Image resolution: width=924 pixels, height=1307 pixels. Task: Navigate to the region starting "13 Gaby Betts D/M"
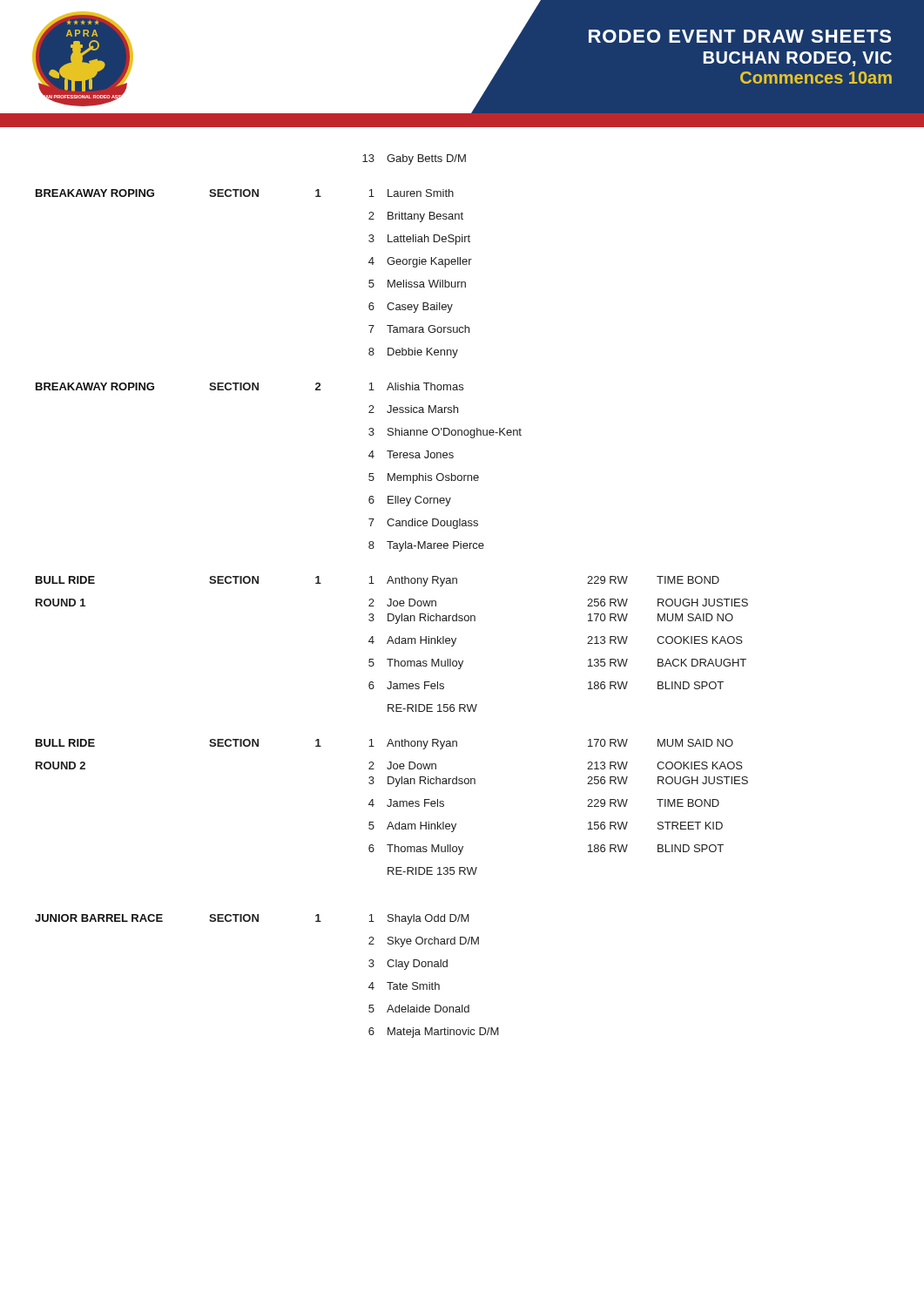tap(463, 158)
